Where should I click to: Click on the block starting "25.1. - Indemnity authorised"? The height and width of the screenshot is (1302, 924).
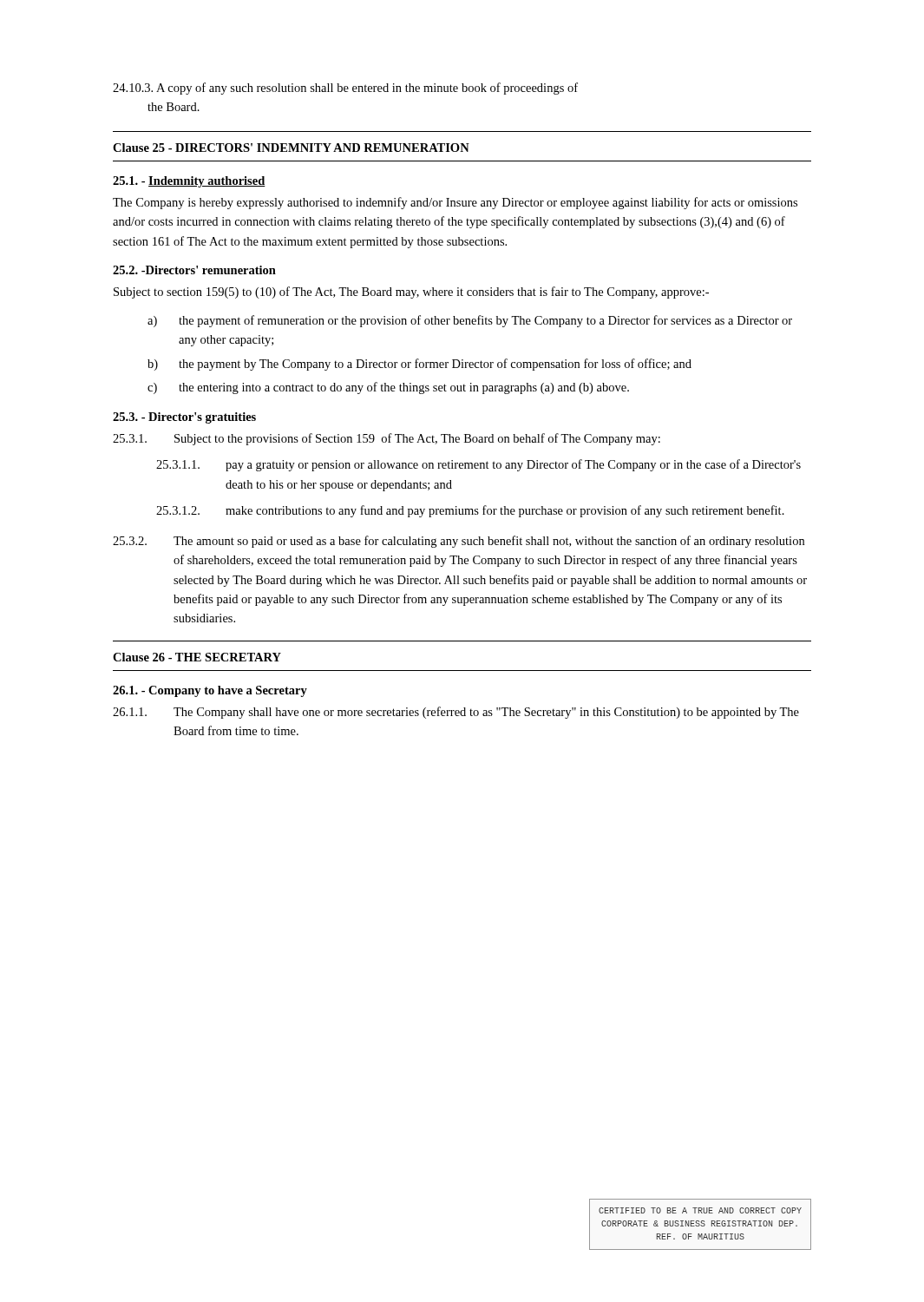[x=189, y=181]
